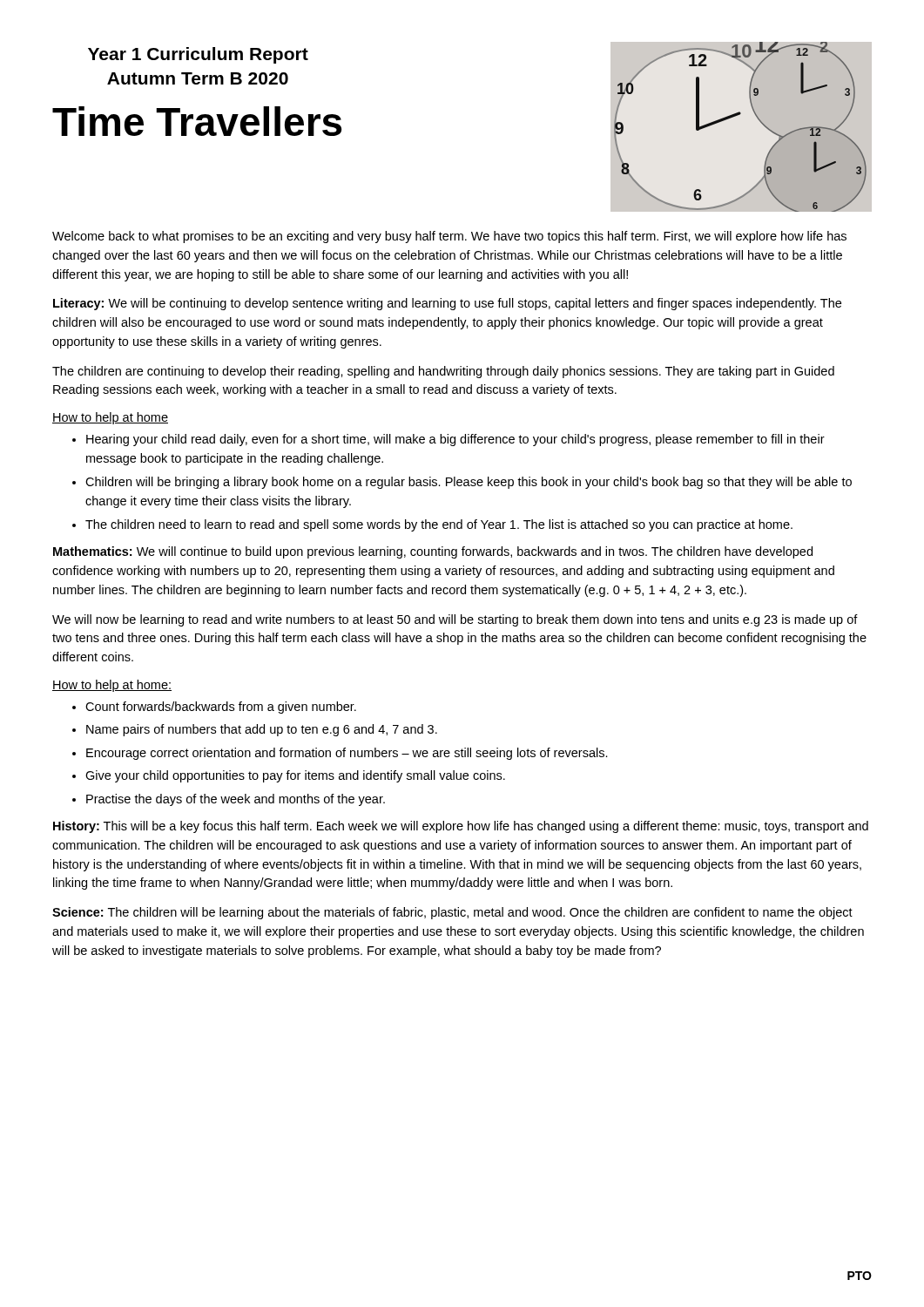Select the list item that says "The children need to learn"
924x1307 pixels.
click(439, 524)
